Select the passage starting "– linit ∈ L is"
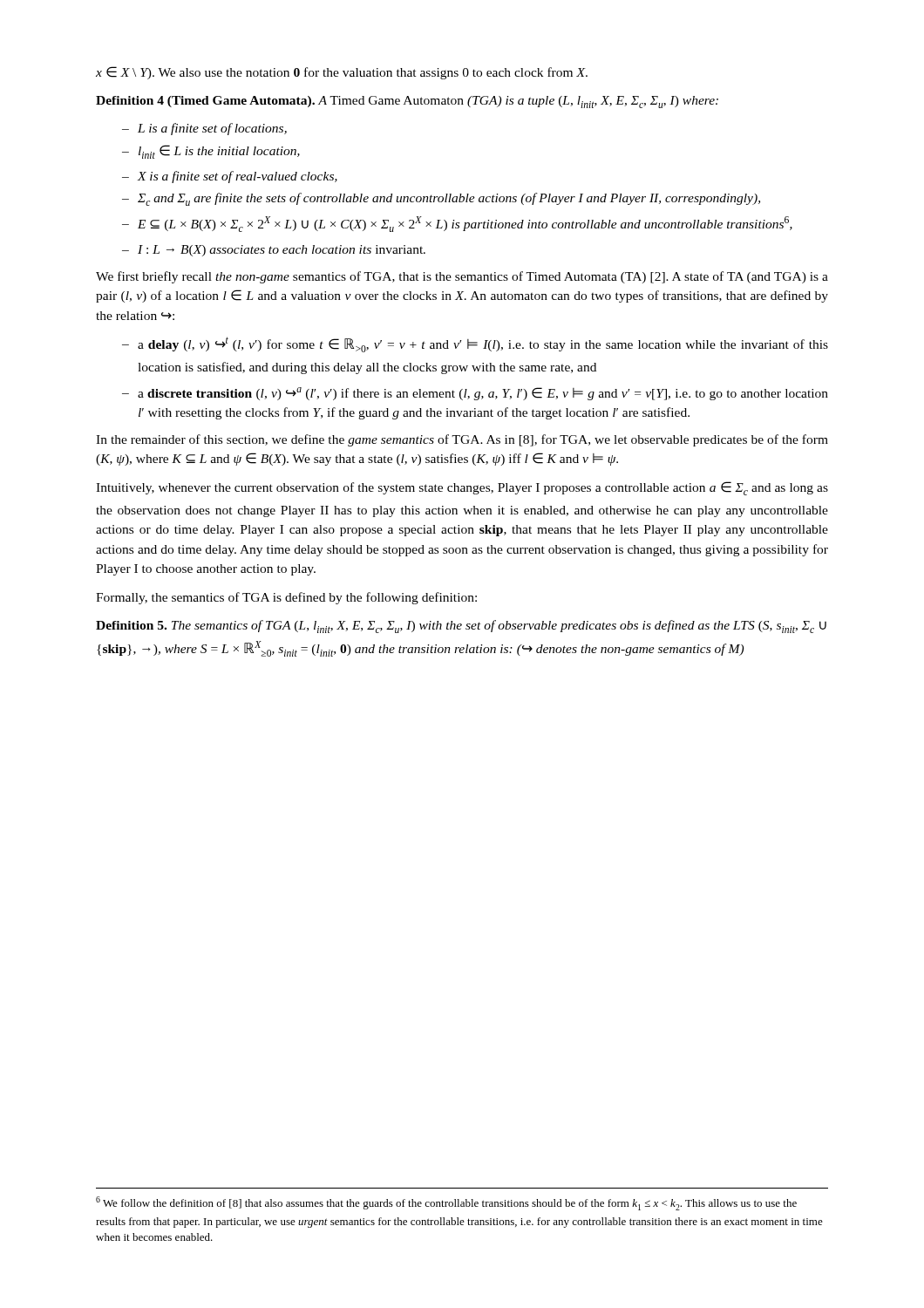This screenshot has width=924, height=1308. 211,152
